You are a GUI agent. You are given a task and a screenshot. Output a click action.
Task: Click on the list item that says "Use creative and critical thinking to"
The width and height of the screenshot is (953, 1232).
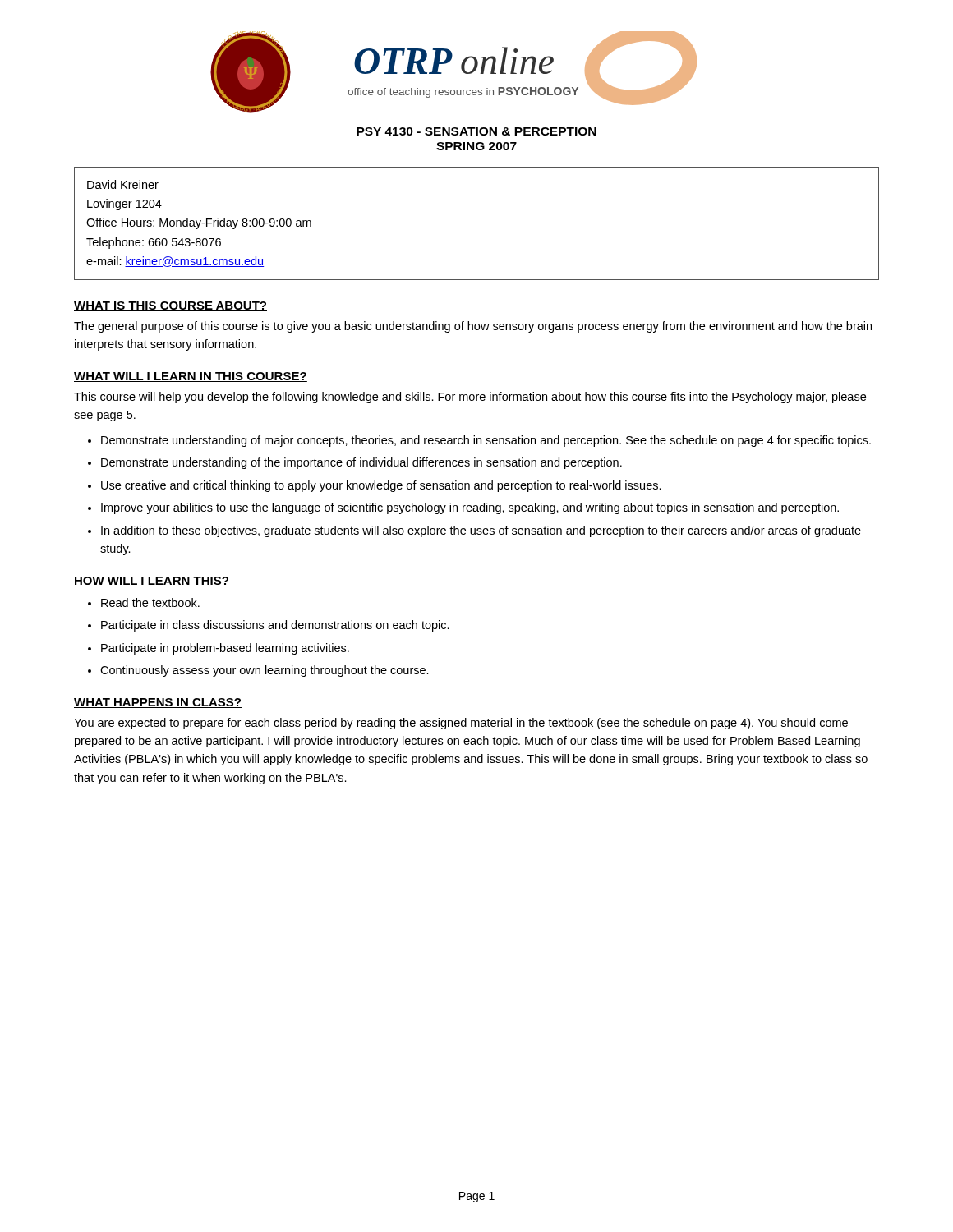(x=381, y=485)
